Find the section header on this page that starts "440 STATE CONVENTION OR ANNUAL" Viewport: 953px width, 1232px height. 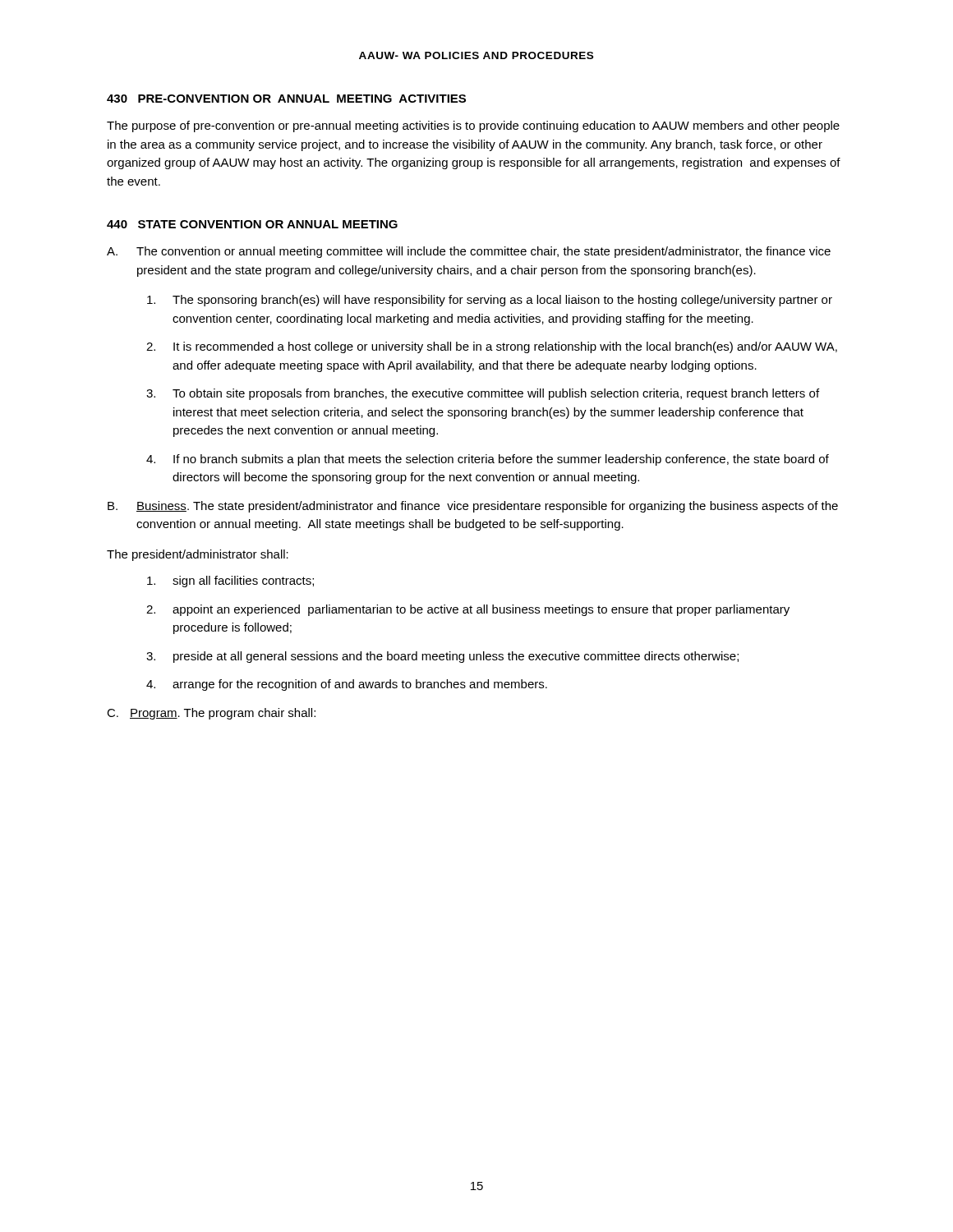click(252, 224)
